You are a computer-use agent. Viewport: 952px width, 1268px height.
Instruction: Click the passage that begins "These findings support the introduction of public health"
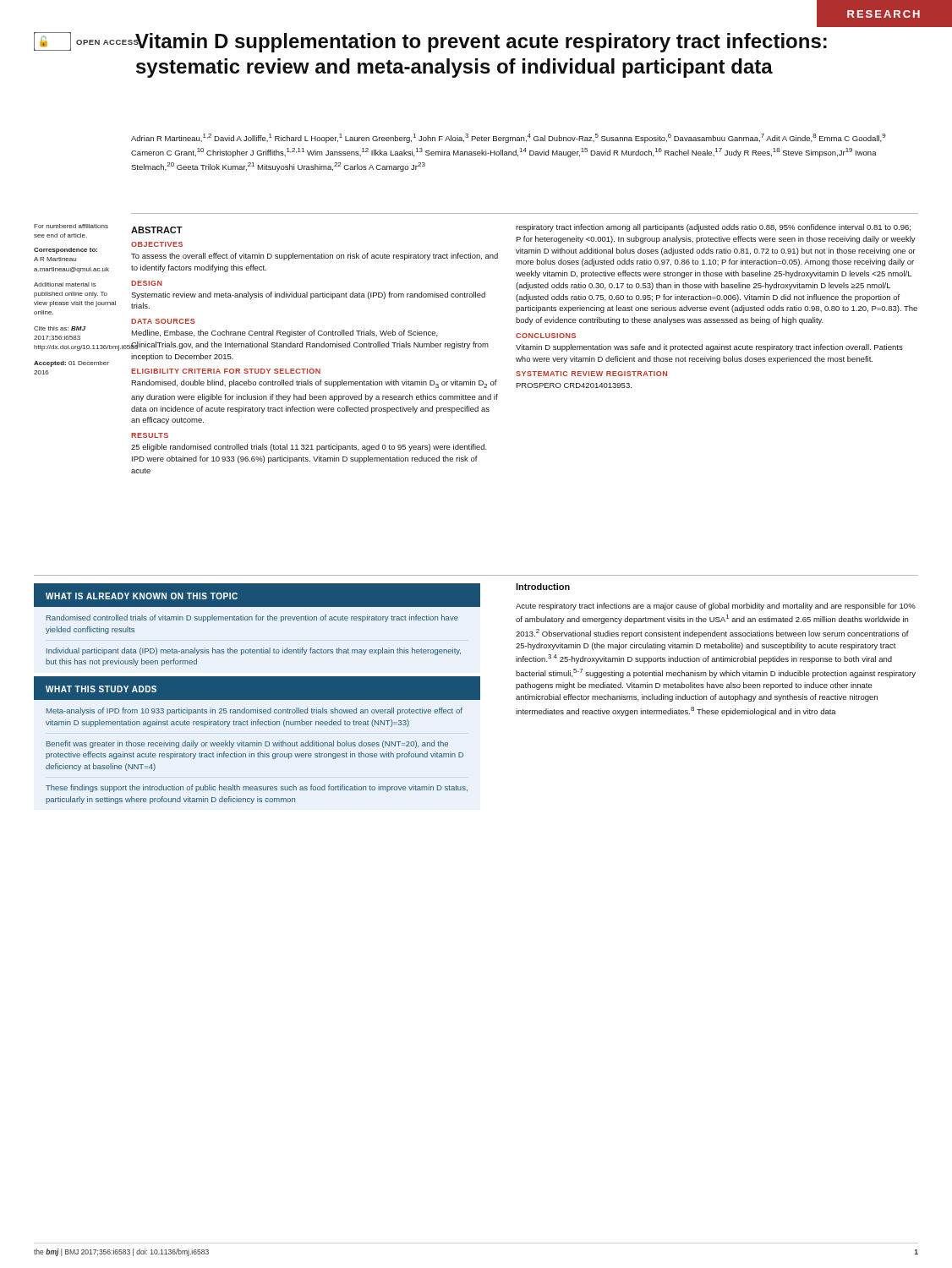pos(257,793)
